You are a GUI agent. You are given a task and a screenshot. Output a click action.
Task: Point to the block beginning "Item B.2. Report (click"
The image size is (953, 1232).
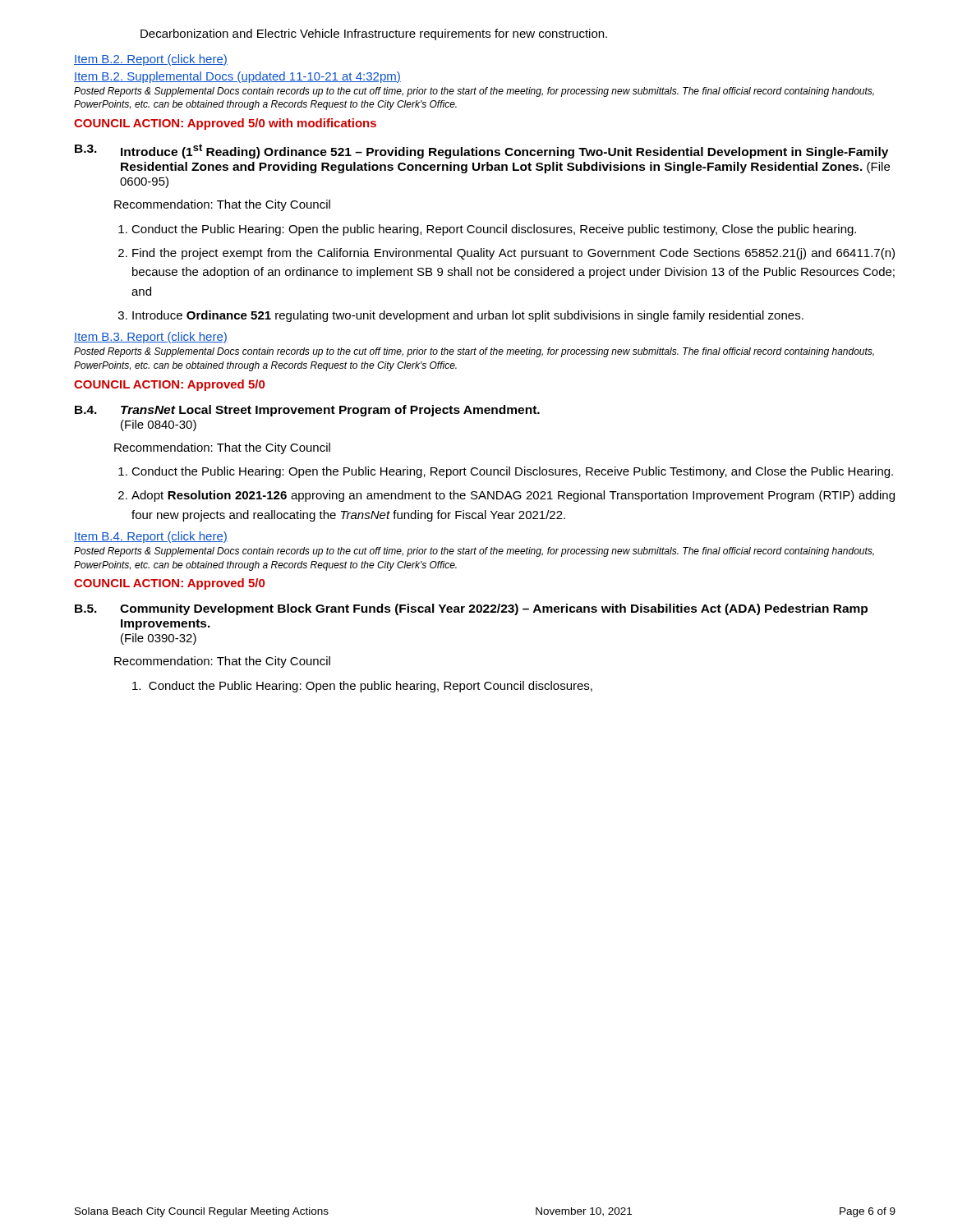pos(485,82)
